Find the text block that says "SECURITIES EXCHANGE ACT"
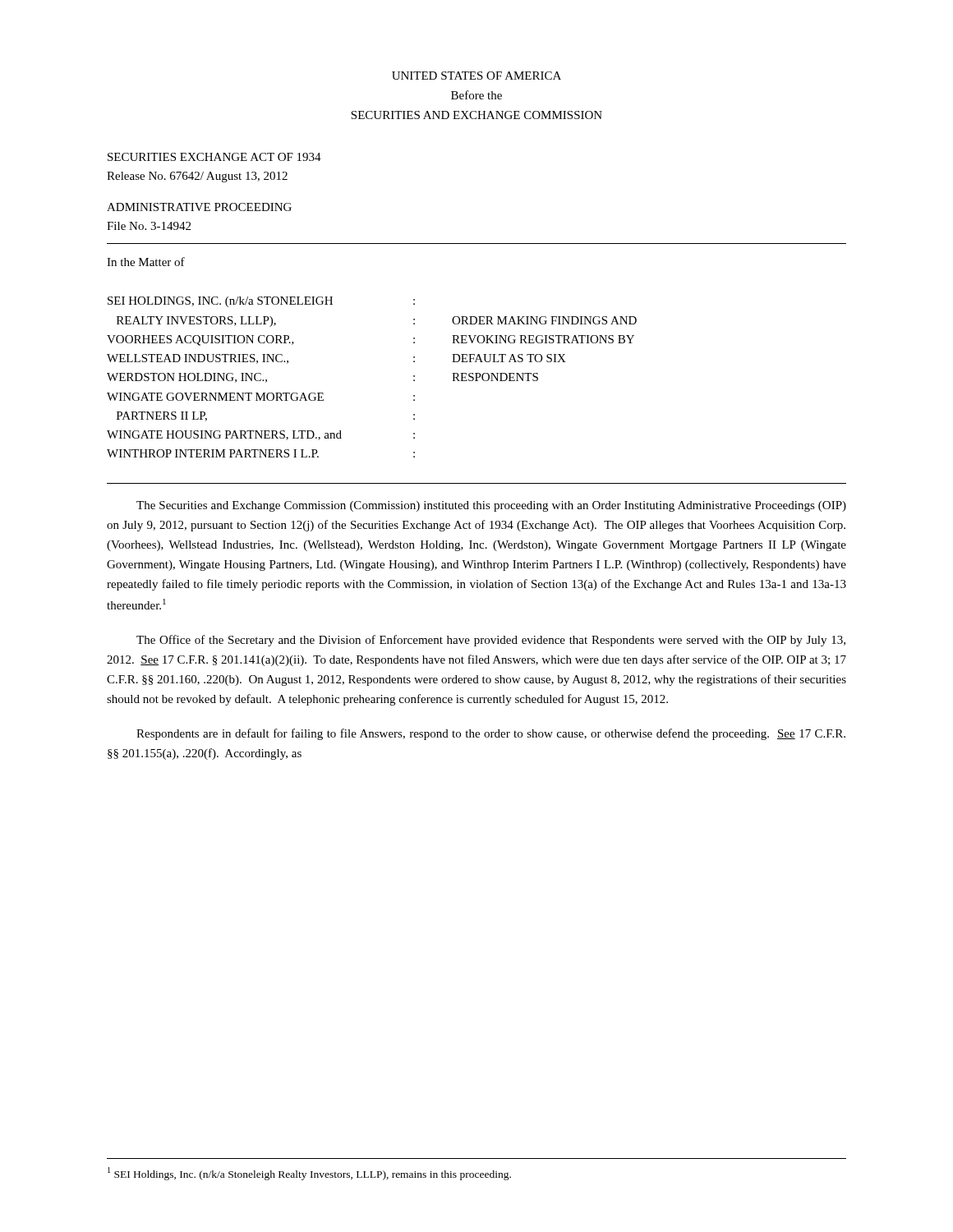Image resolution: width=953 pixels, height=1232 pixels. 214,166
